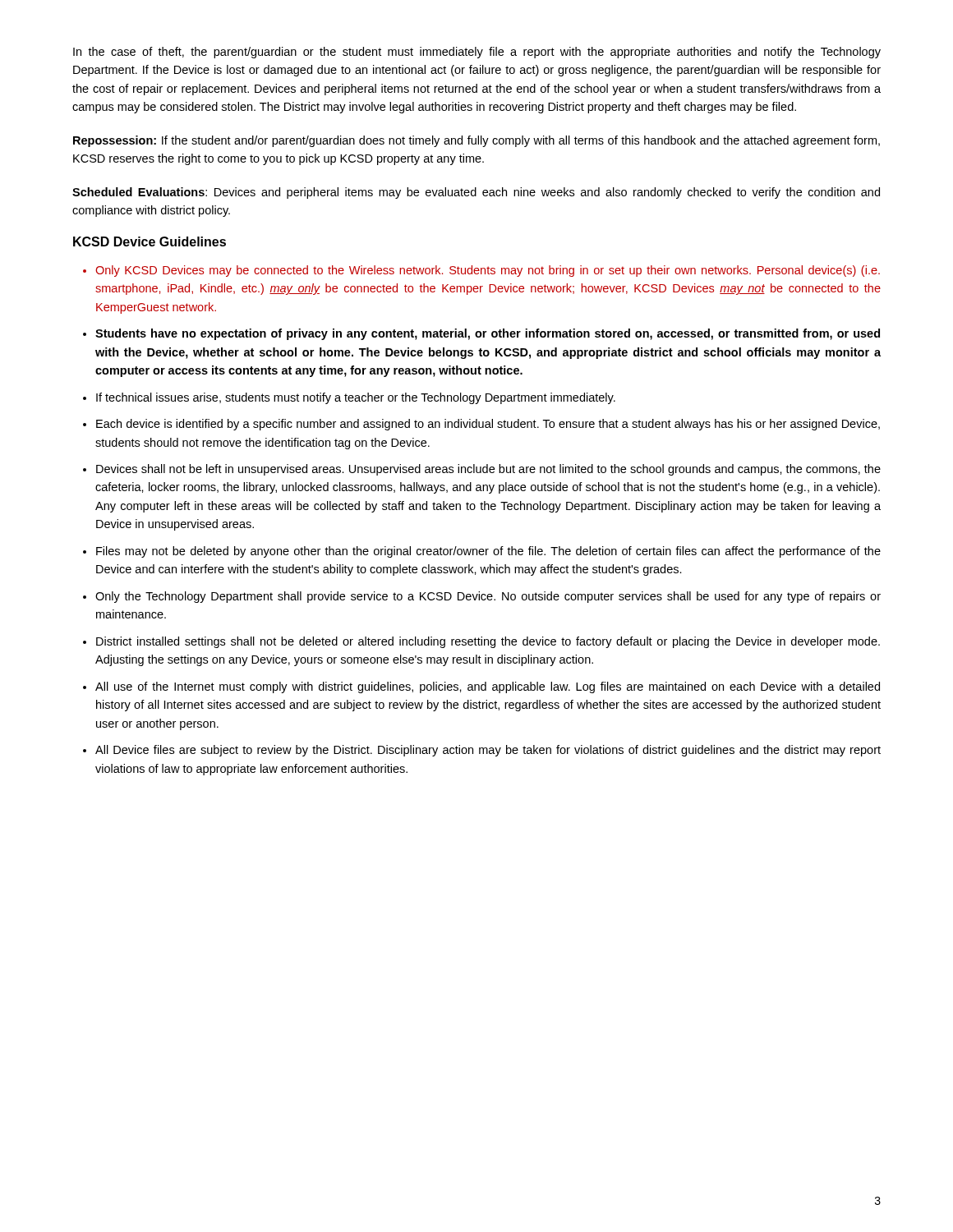Click on the list item that says "Only KCSD Devices"
This screenshot has height=1232, width=953.
[x=488, y=288]
